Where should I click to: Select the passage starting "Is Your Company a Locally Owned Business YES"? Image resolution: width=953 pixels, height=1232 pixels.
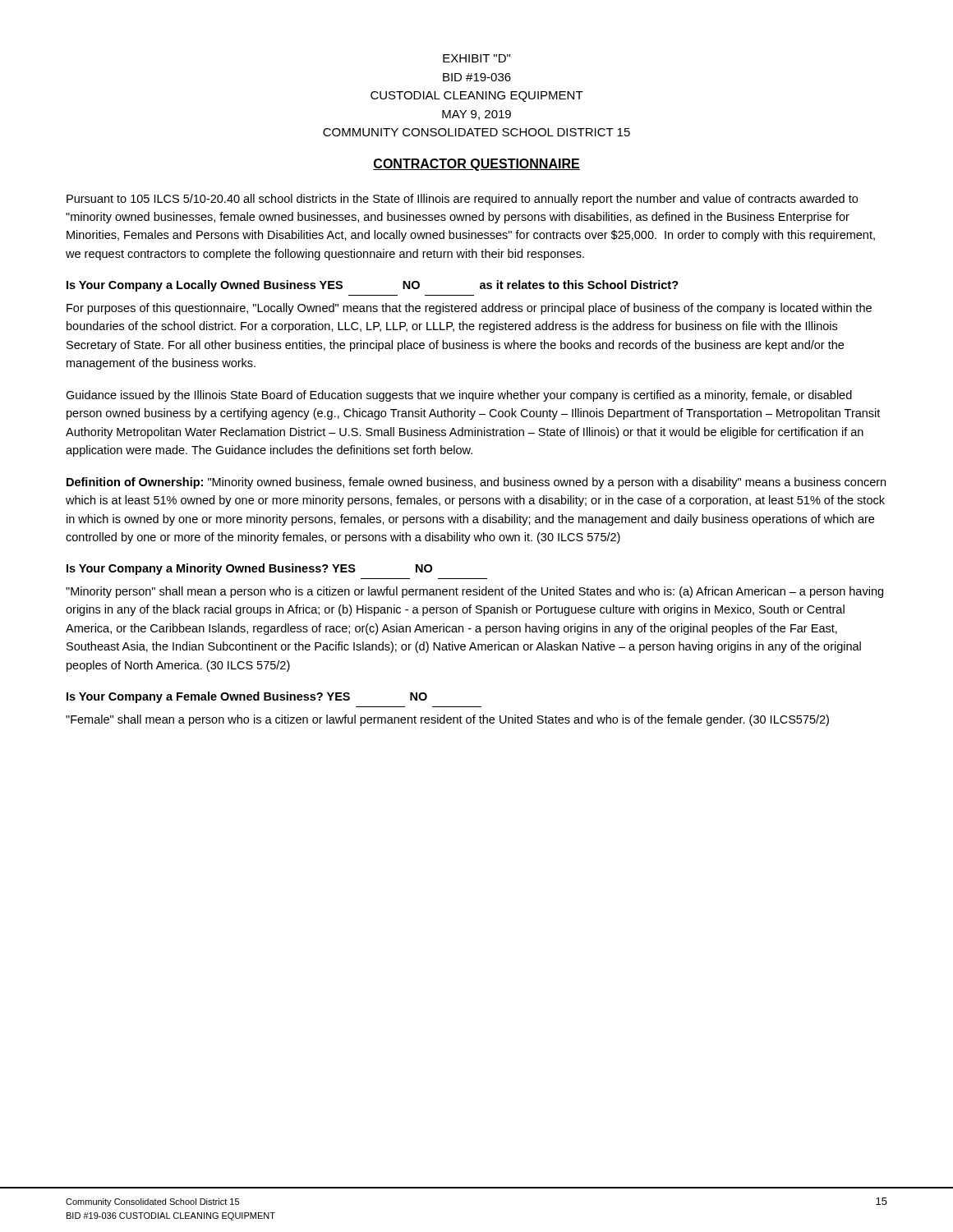coord(476,323)
